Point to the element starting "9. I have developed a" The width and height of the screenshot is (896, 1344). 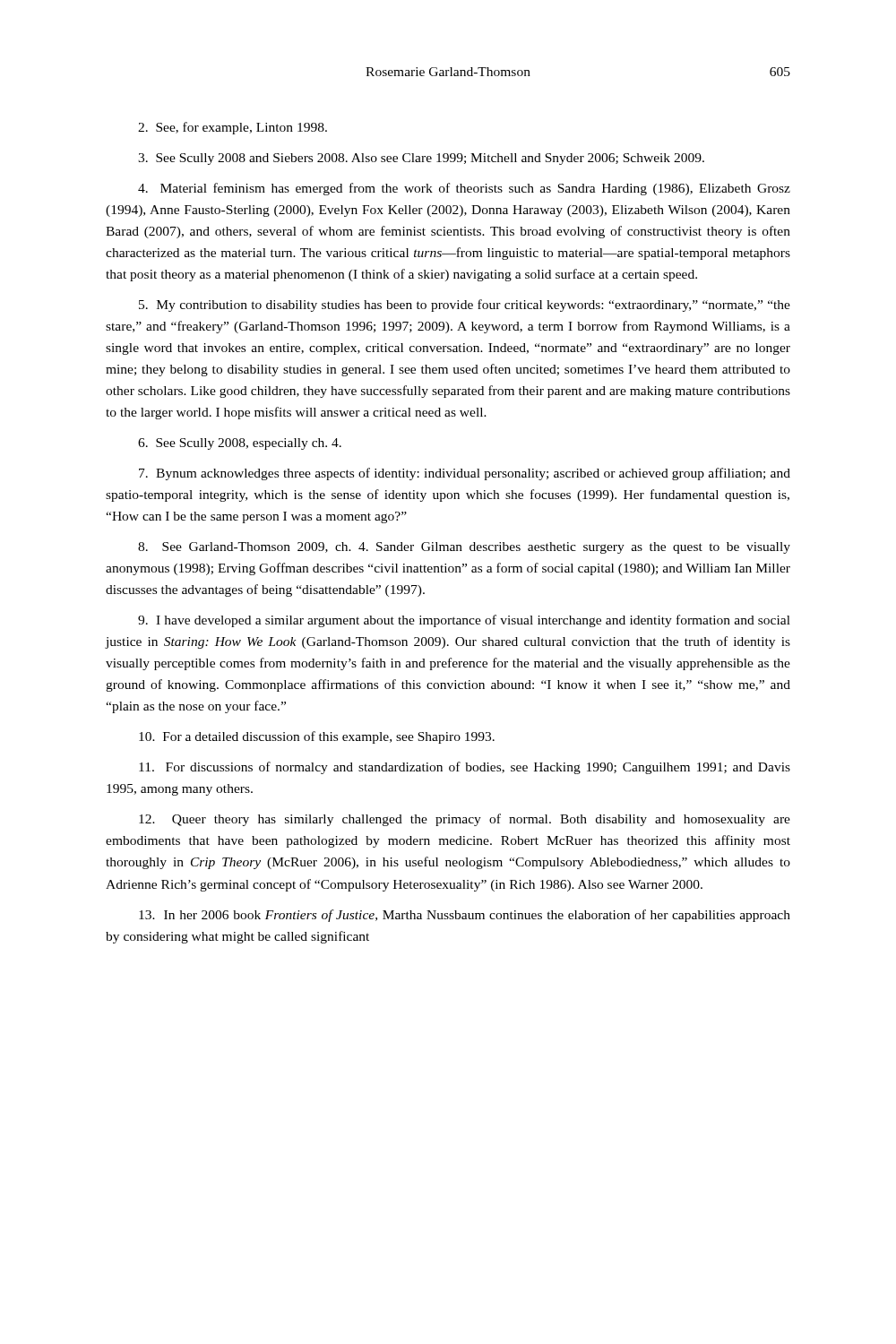tap(448, 663)
